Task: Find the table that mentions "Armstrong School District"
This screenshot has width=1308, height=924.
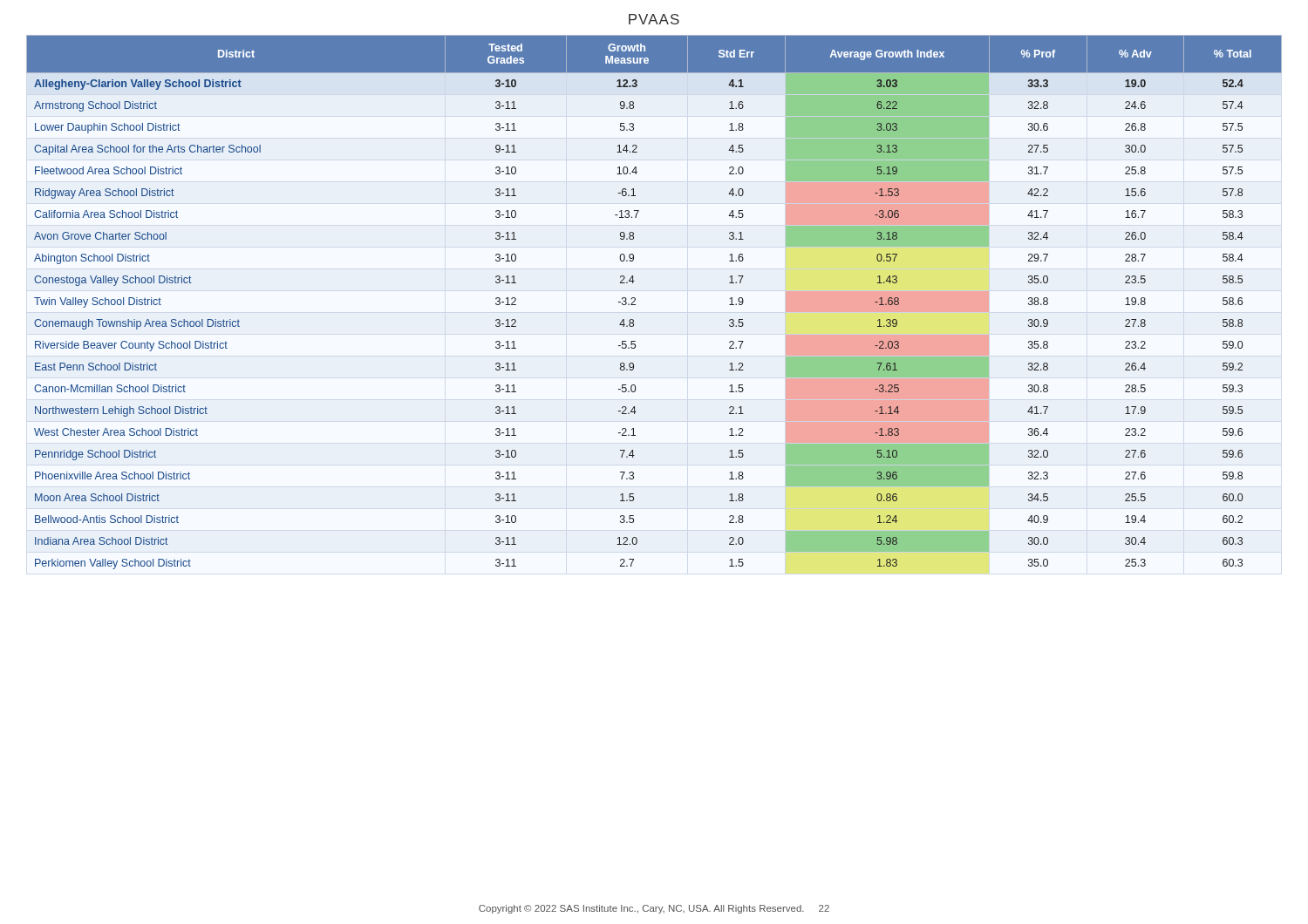Action: 654,305
